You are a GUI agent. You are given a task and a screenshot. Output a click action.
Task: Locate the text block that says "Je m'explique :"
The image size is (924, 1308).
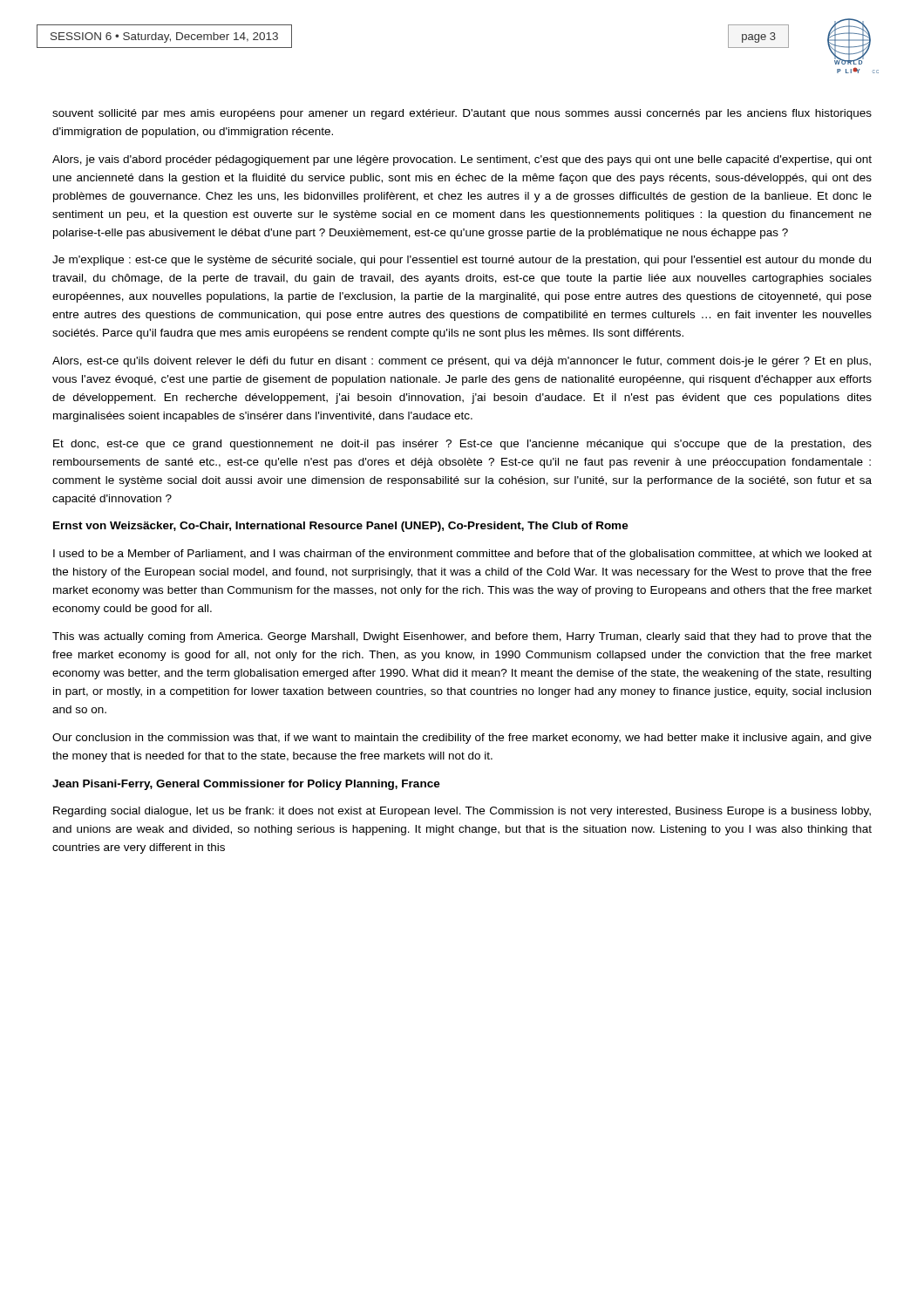462,297
